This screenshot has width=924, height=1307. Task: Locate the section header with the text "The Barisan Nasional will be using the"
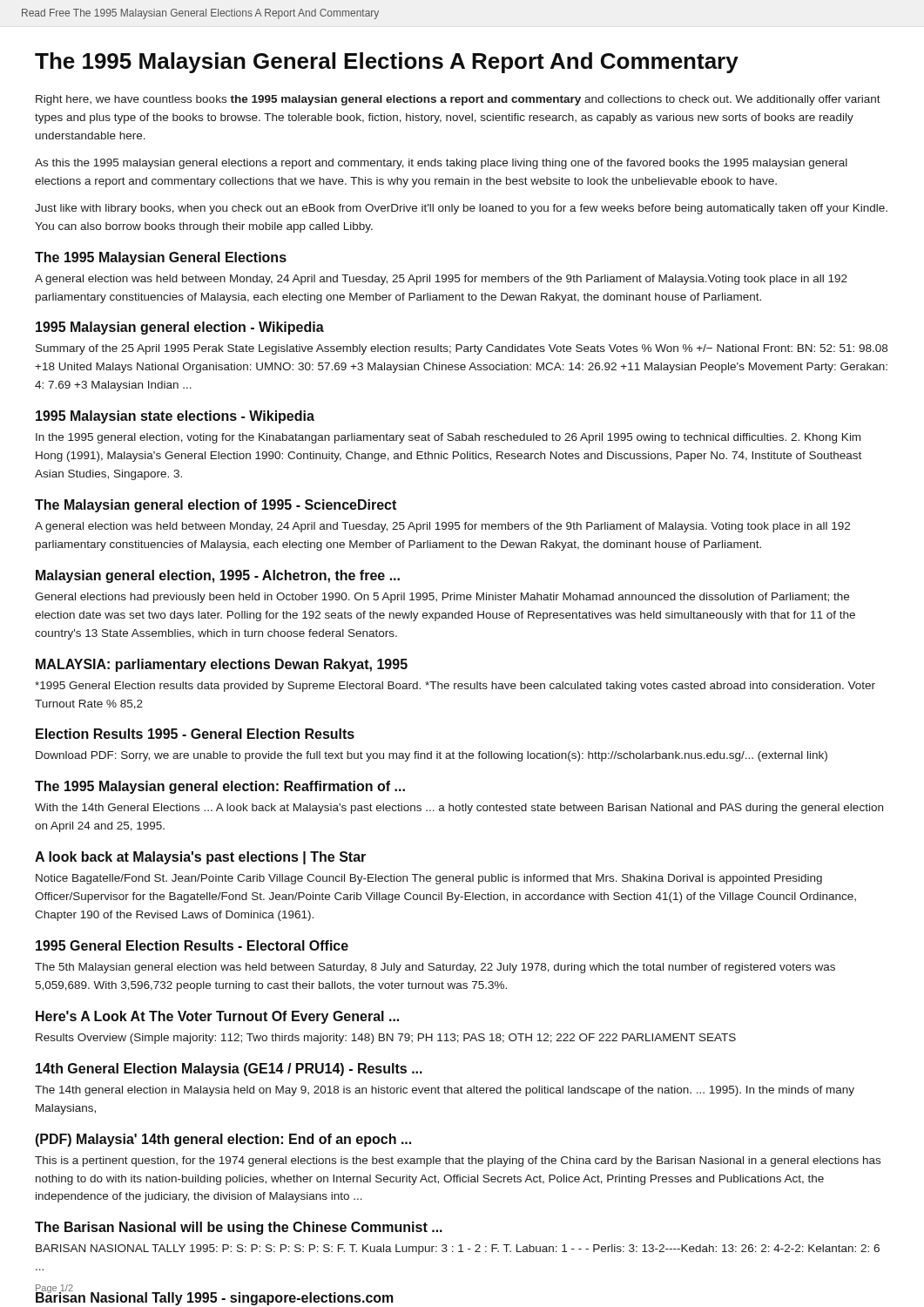tap(239, 1228)
